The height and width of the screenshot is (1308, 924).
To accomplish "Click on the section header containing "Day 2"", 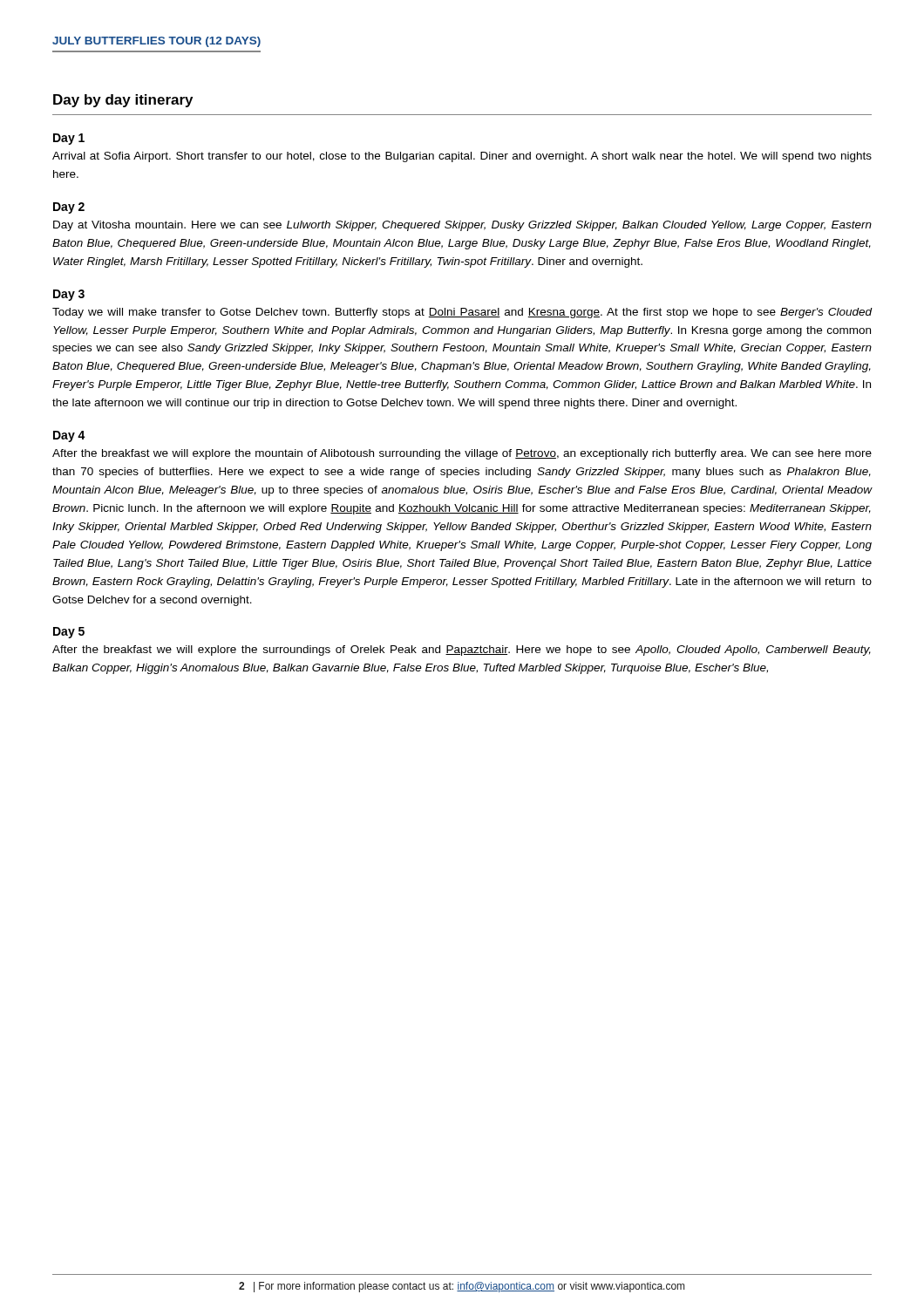I will pyautogui.click(x=69, y=208).
